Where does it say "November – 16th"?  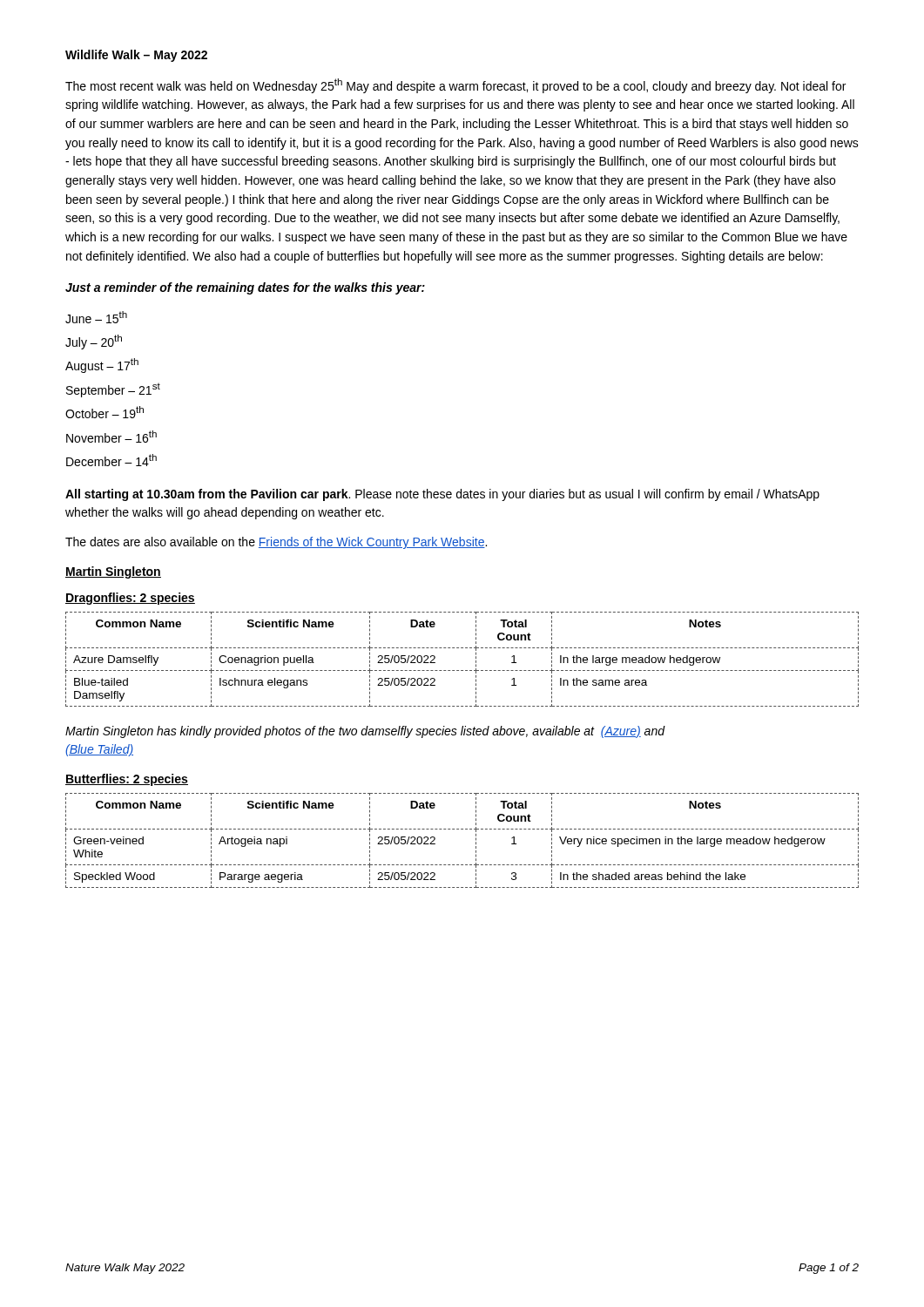pyautogui.click(x=111, y=436)
